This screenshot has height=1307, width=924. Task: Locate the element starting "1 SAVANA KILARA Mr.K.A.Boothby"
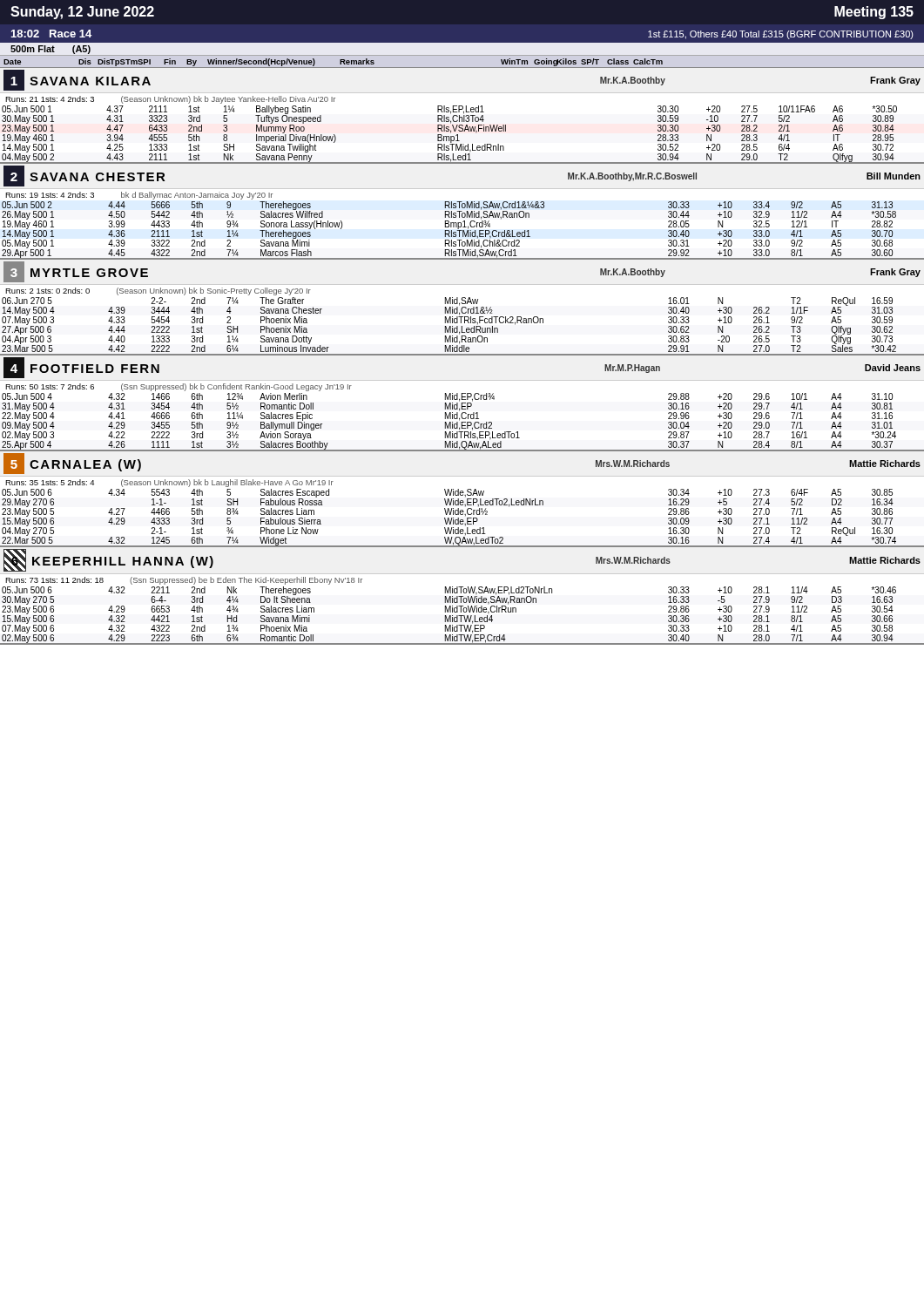[x=462, y=115]
